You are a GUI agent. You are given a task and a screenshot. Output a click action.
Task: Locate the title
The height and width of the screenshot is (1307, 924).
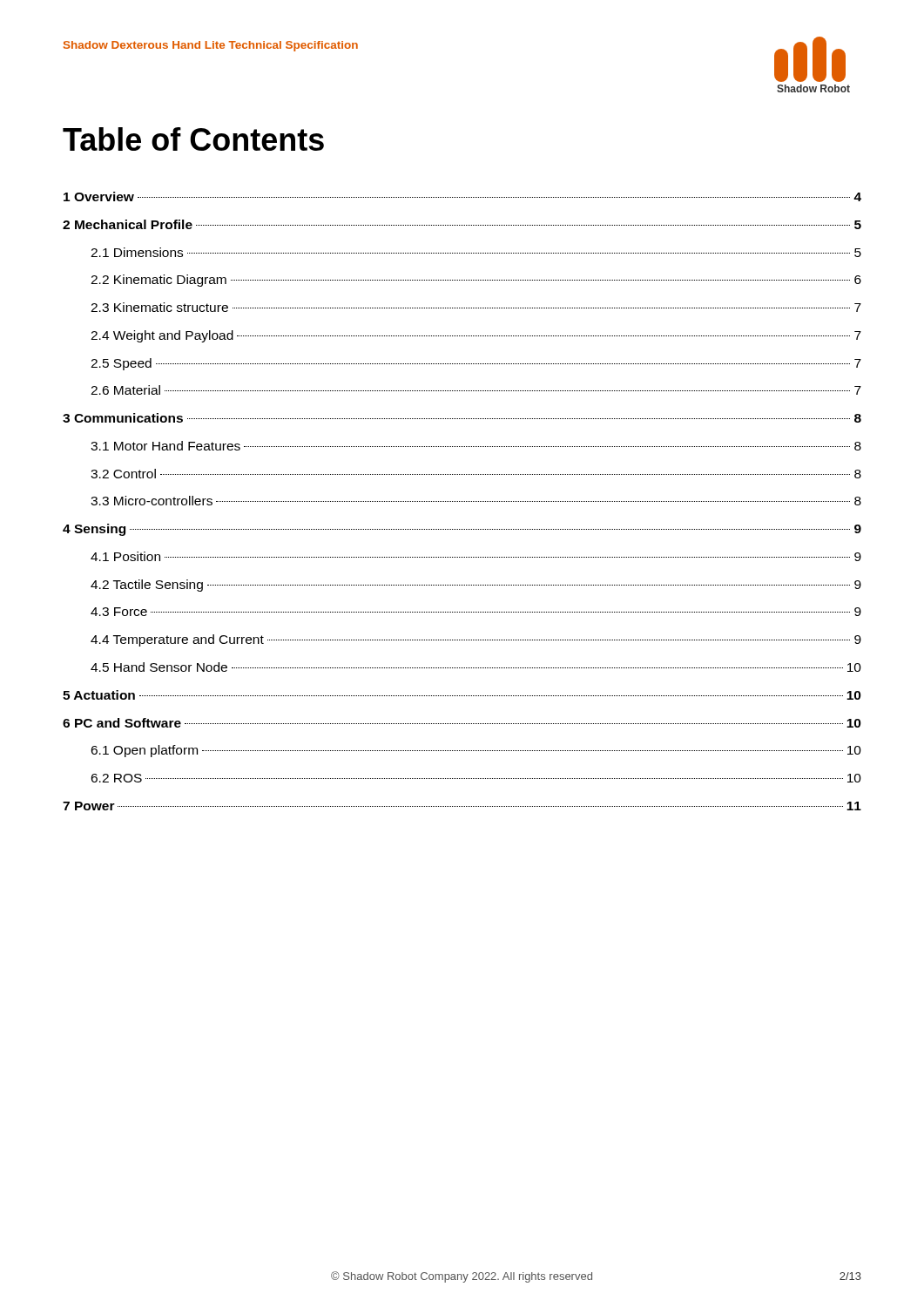pos(194,140)
